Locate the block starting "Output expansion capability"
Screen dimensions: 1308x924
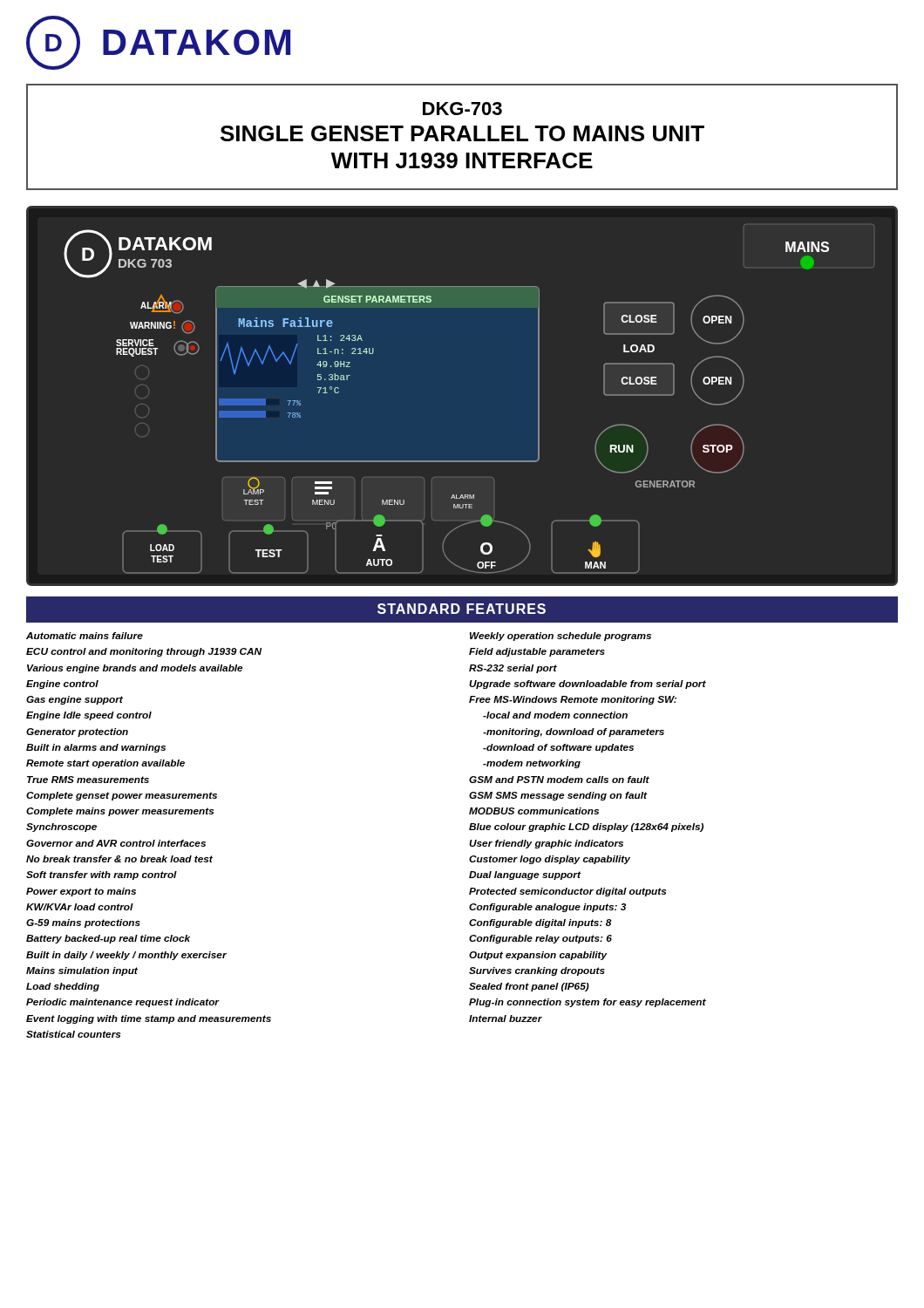coord(538,955)
